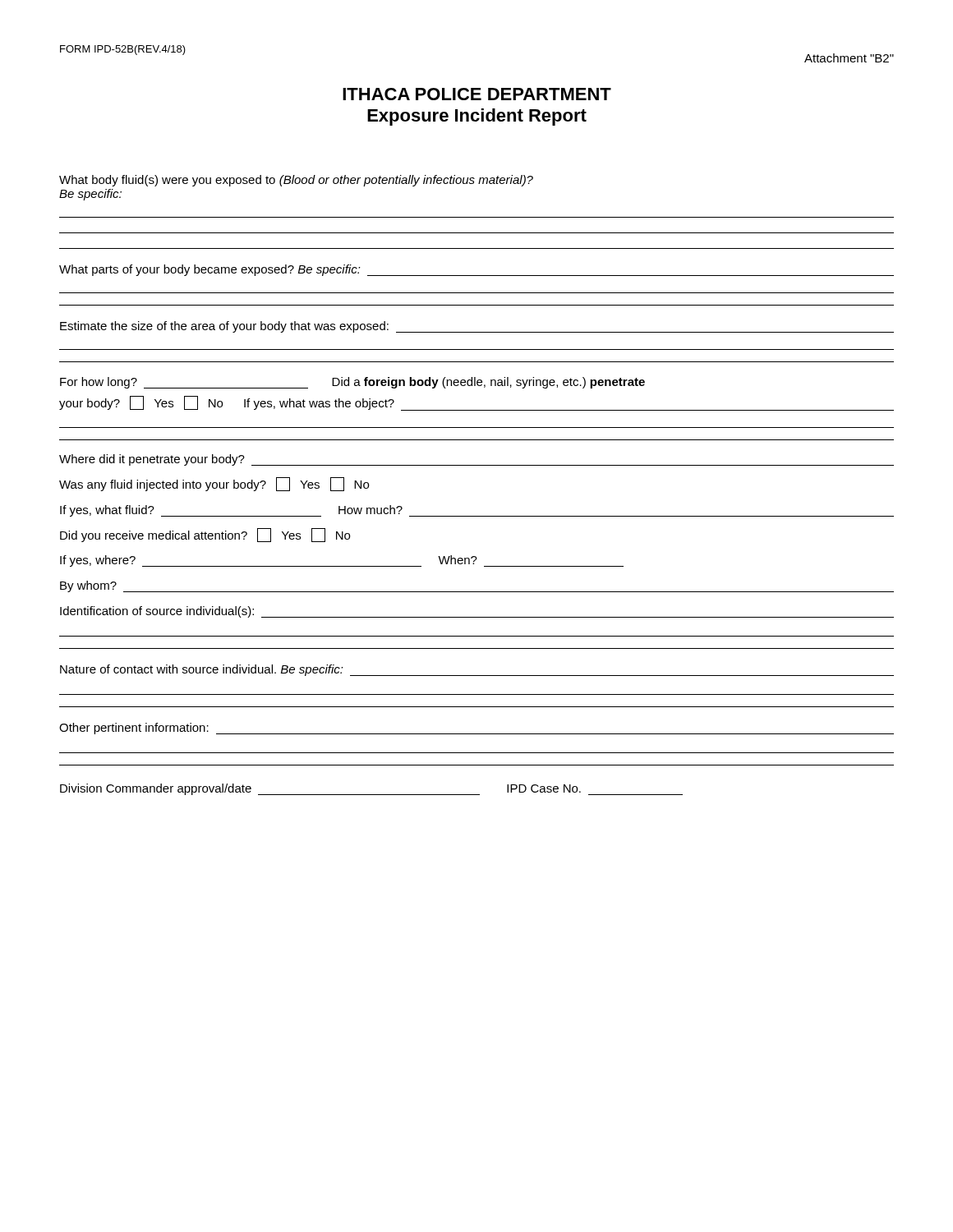The image size is (953, 1232).
Task: Point to the block beginning "If yes, what fluid? How"
Action: tap(476, 509)
